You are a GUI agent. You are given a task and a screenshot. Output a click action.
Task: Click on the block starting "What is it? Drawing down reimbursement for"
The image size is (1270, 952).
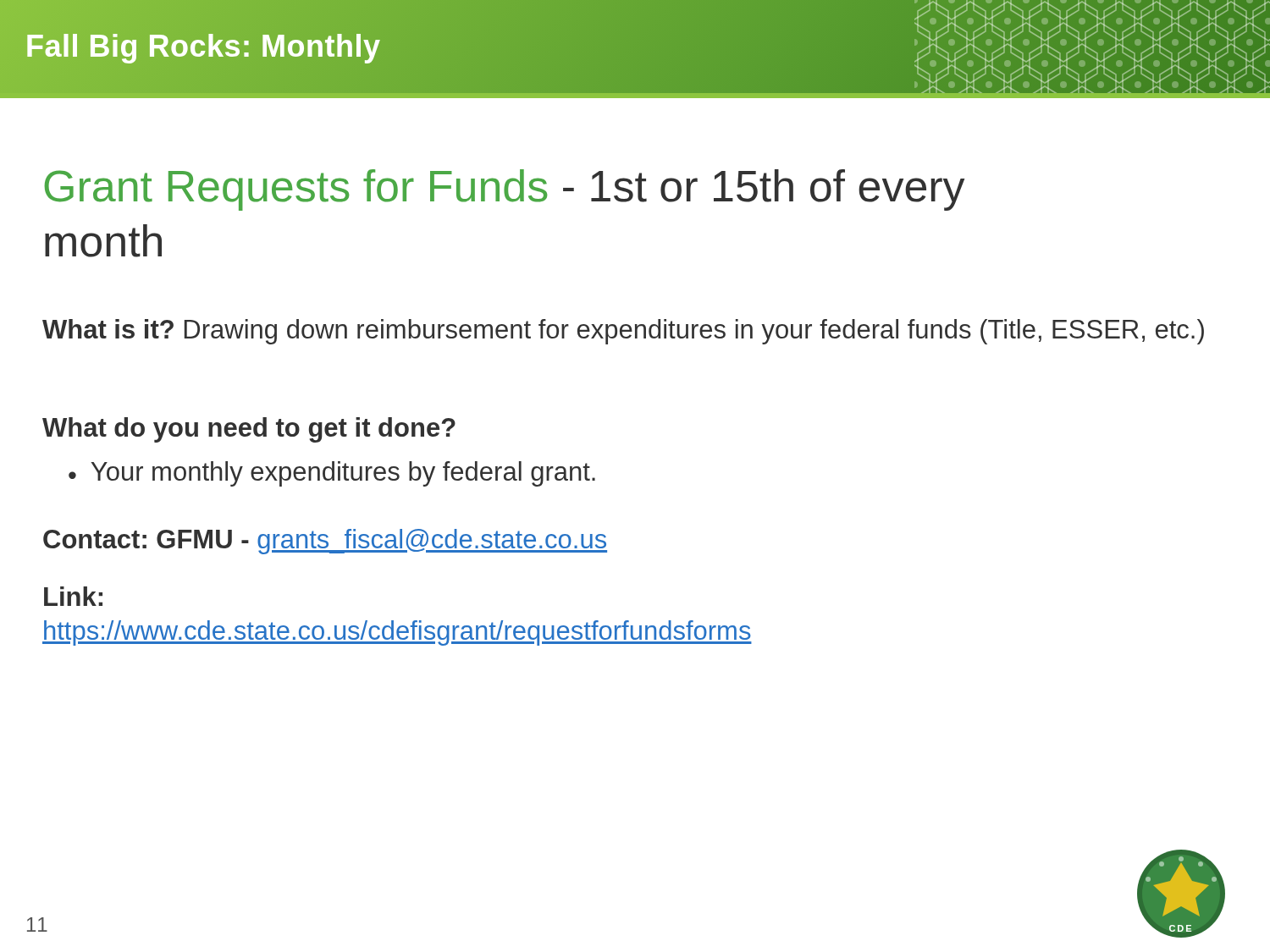(x=635, y=330)
